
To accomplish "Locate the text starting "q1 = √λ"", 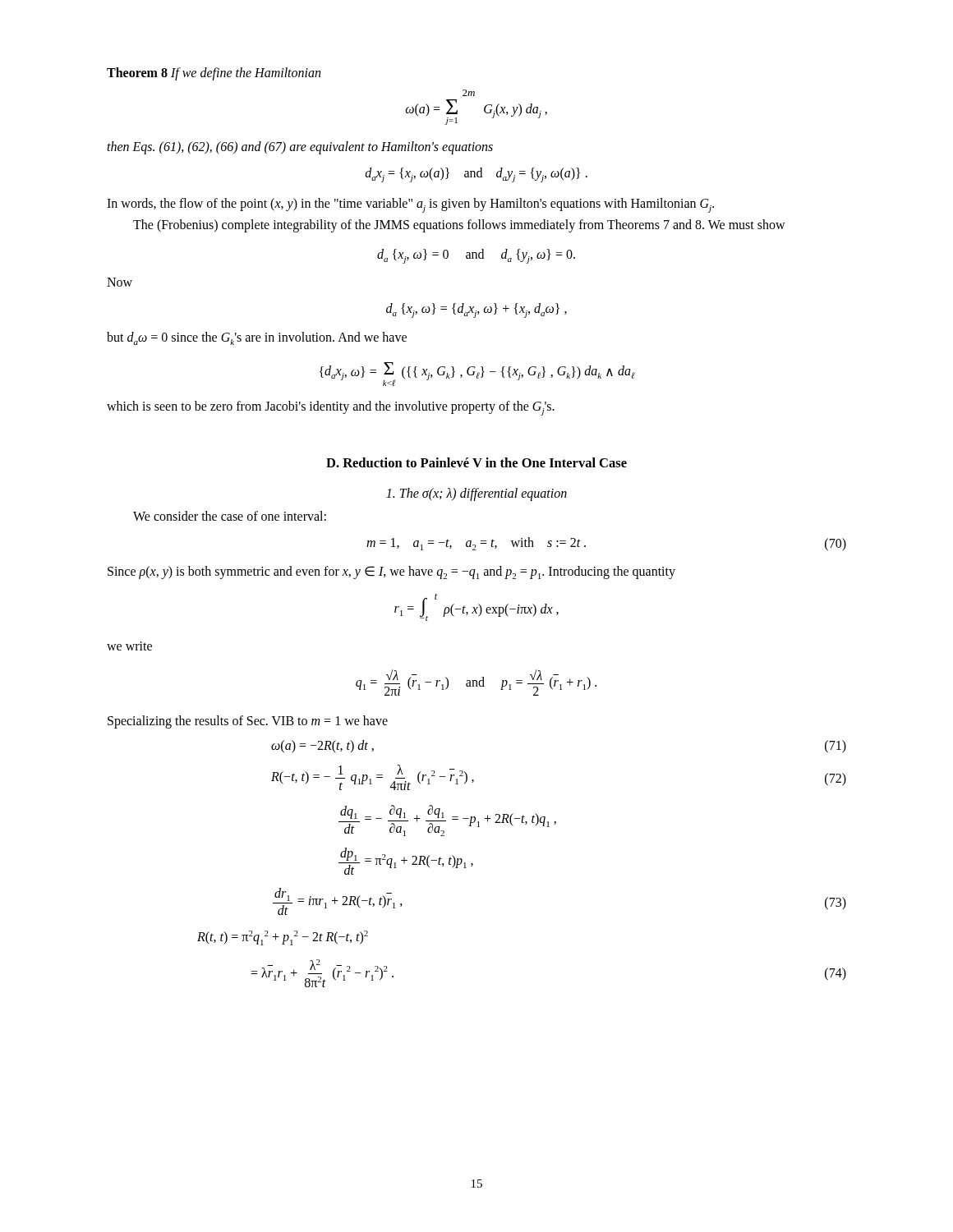I will click(476, 684).
